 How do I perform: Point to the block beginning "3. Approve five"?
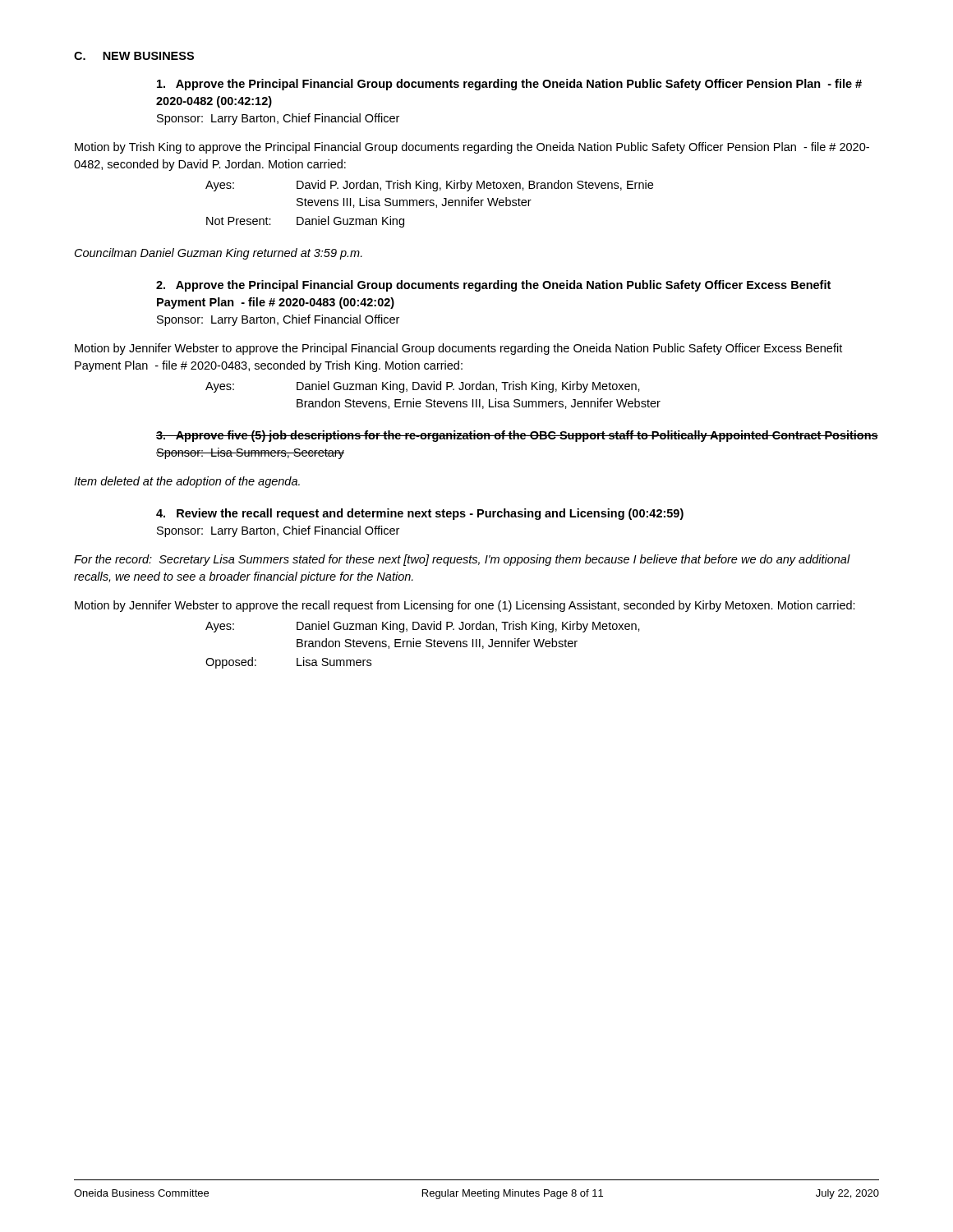tap(517, 444)
